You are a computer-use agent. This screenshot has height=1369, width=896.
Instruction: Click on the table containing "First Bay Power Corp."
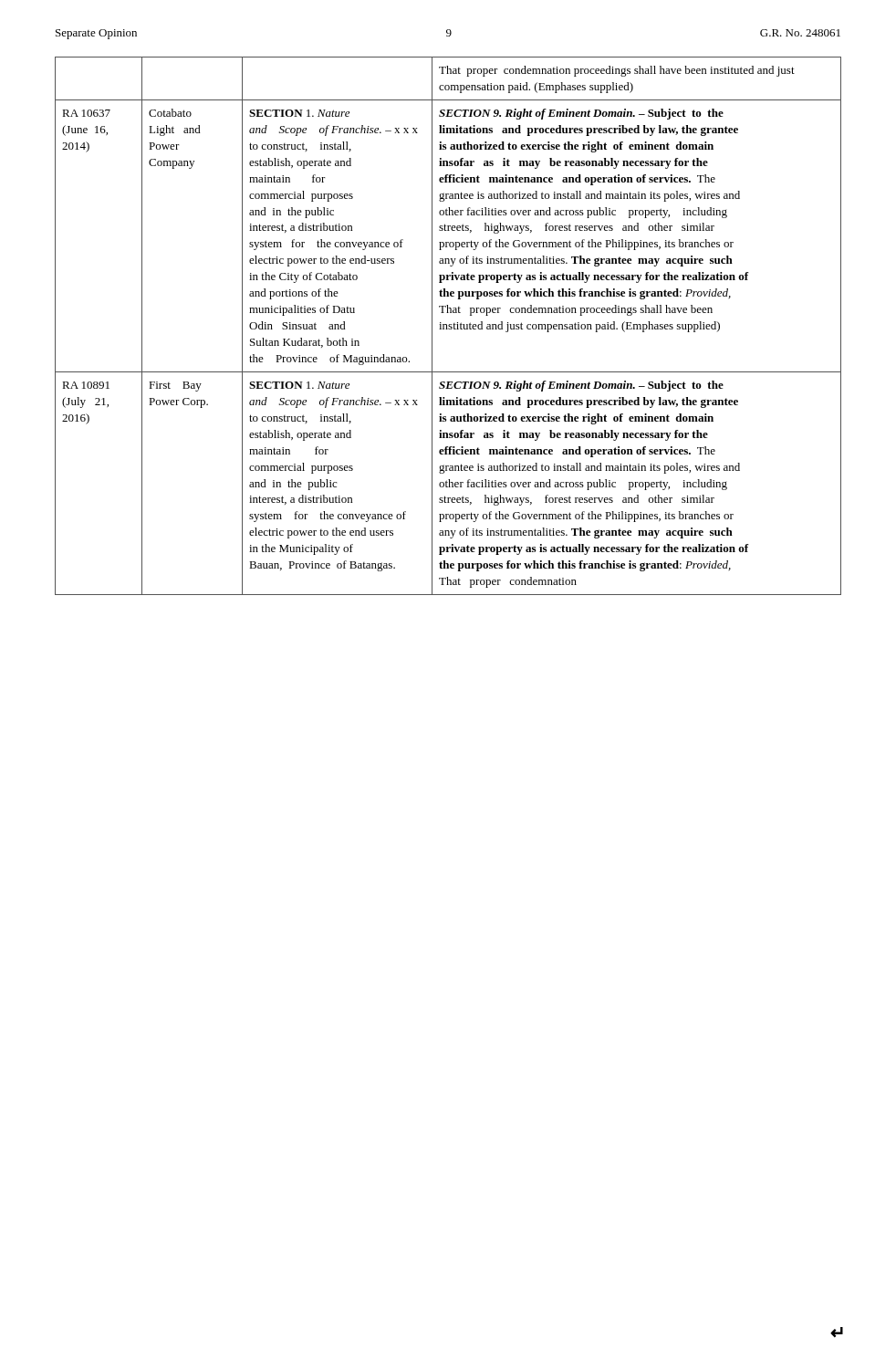448,326
